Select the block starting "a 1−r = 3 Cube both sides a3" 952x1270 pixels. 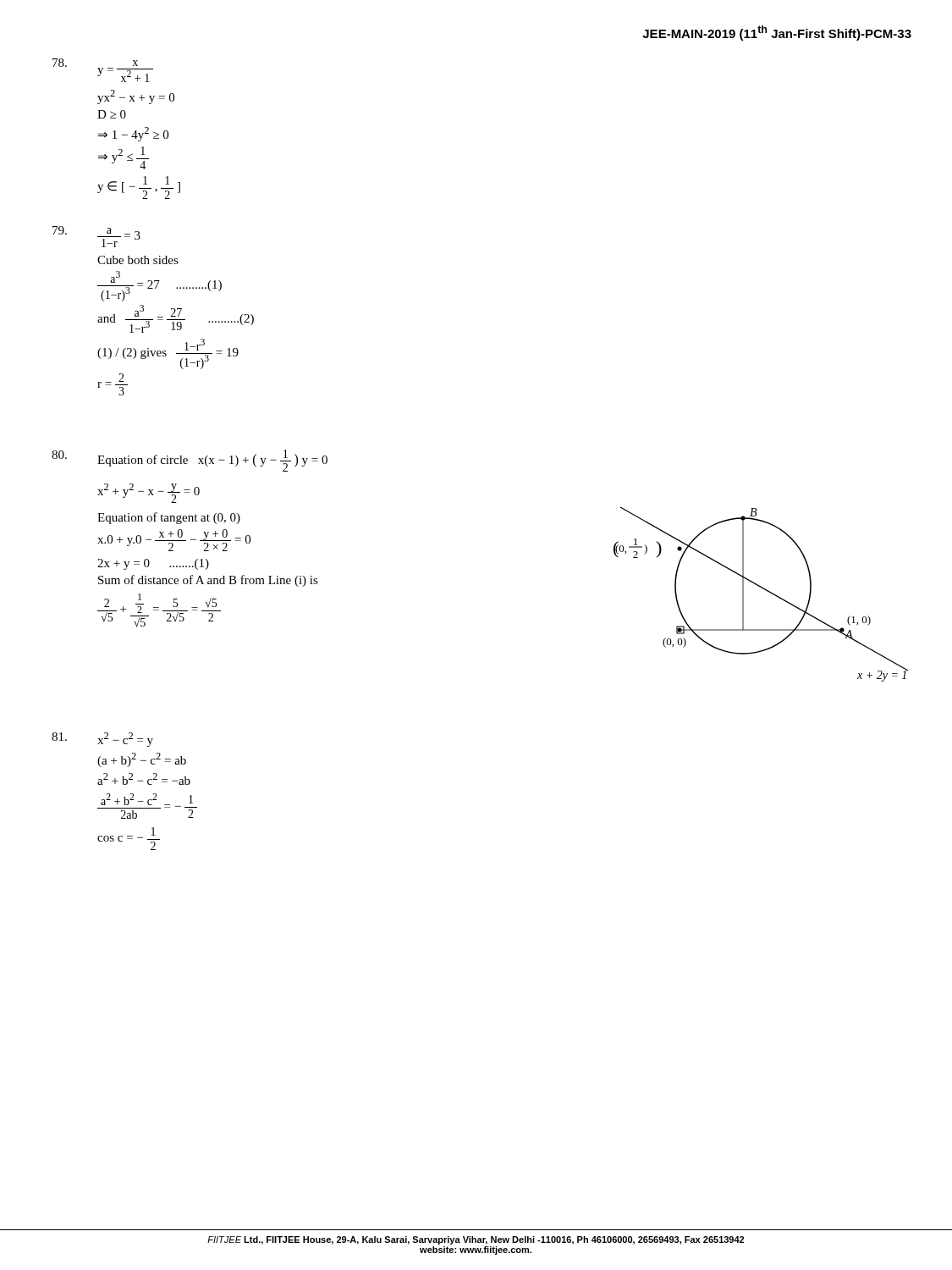[x=153, y=311]
